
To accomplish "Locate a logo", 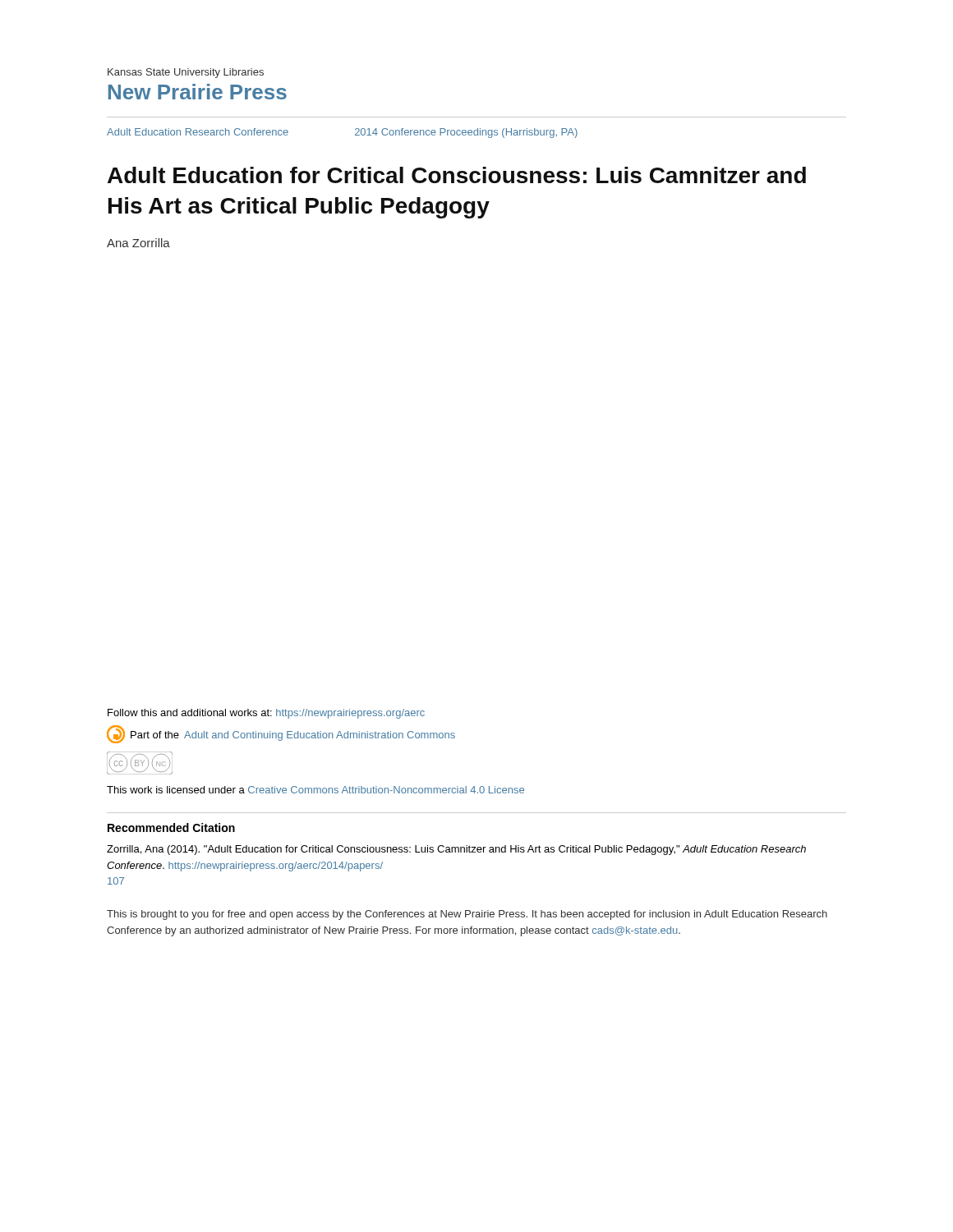I will [x=476, y=764].
